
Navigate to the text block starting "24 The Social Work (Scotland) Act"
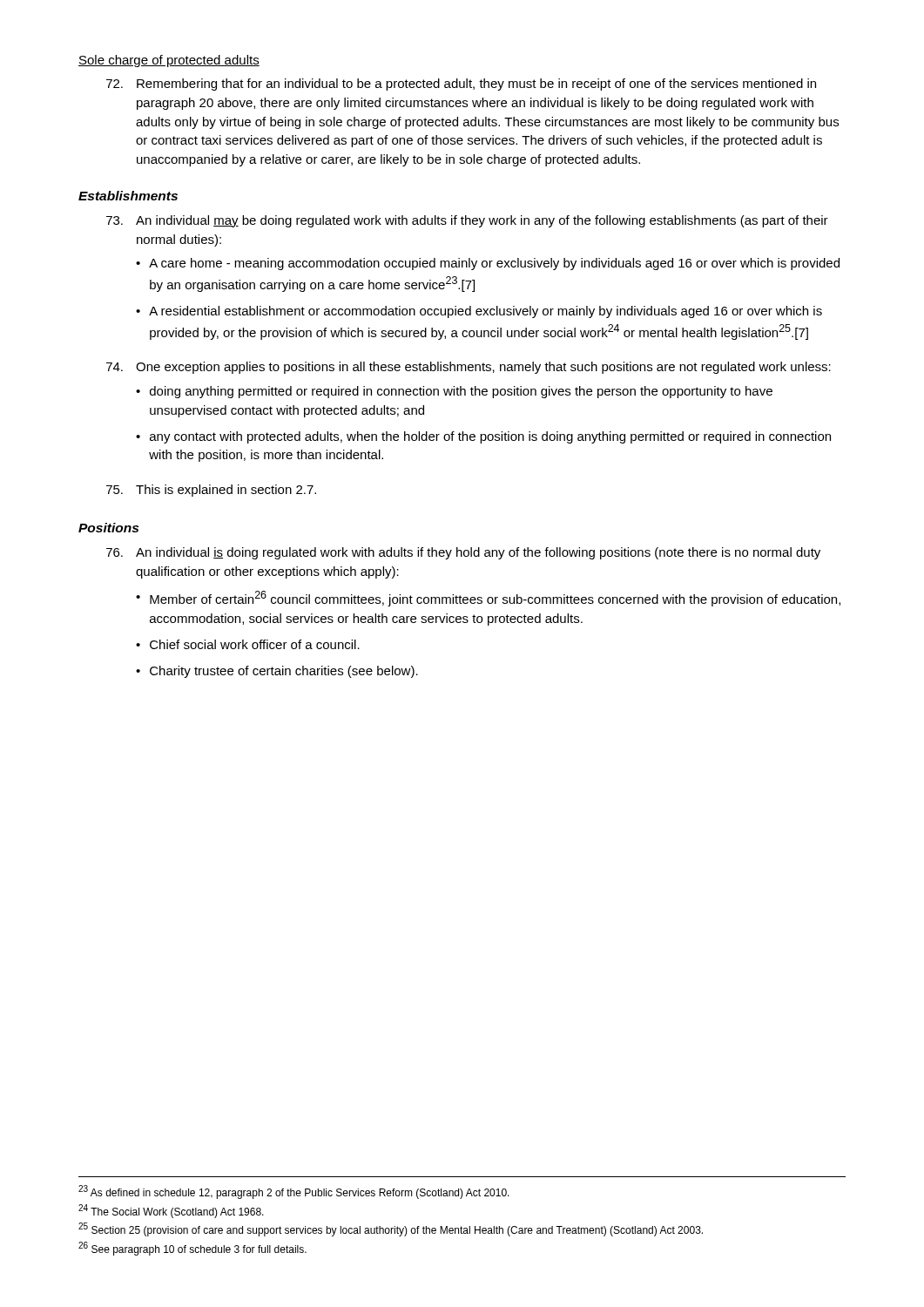171,1211
